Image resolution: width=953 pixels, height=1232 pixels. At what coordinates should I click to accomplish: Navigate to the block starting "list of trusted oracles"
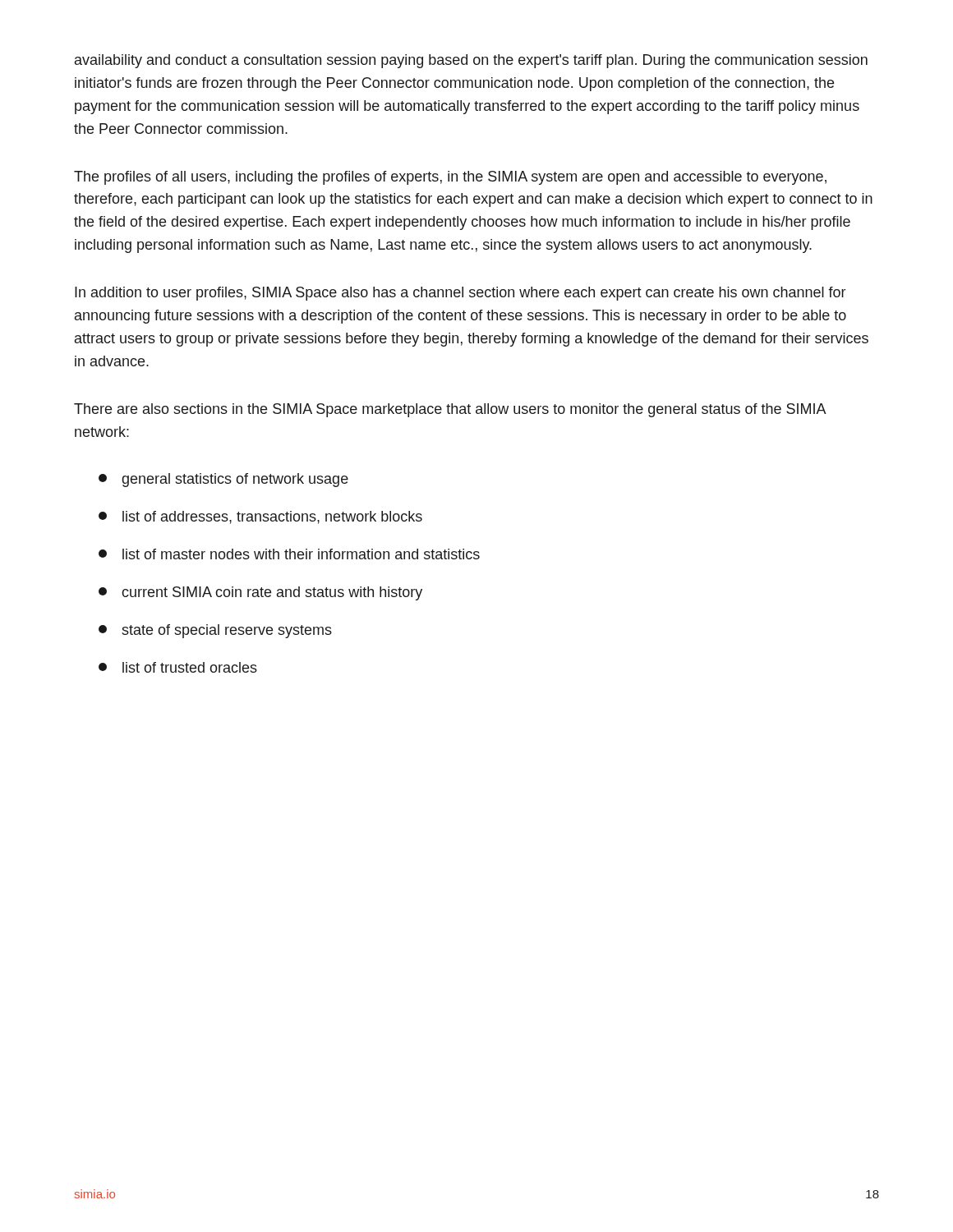178,668
